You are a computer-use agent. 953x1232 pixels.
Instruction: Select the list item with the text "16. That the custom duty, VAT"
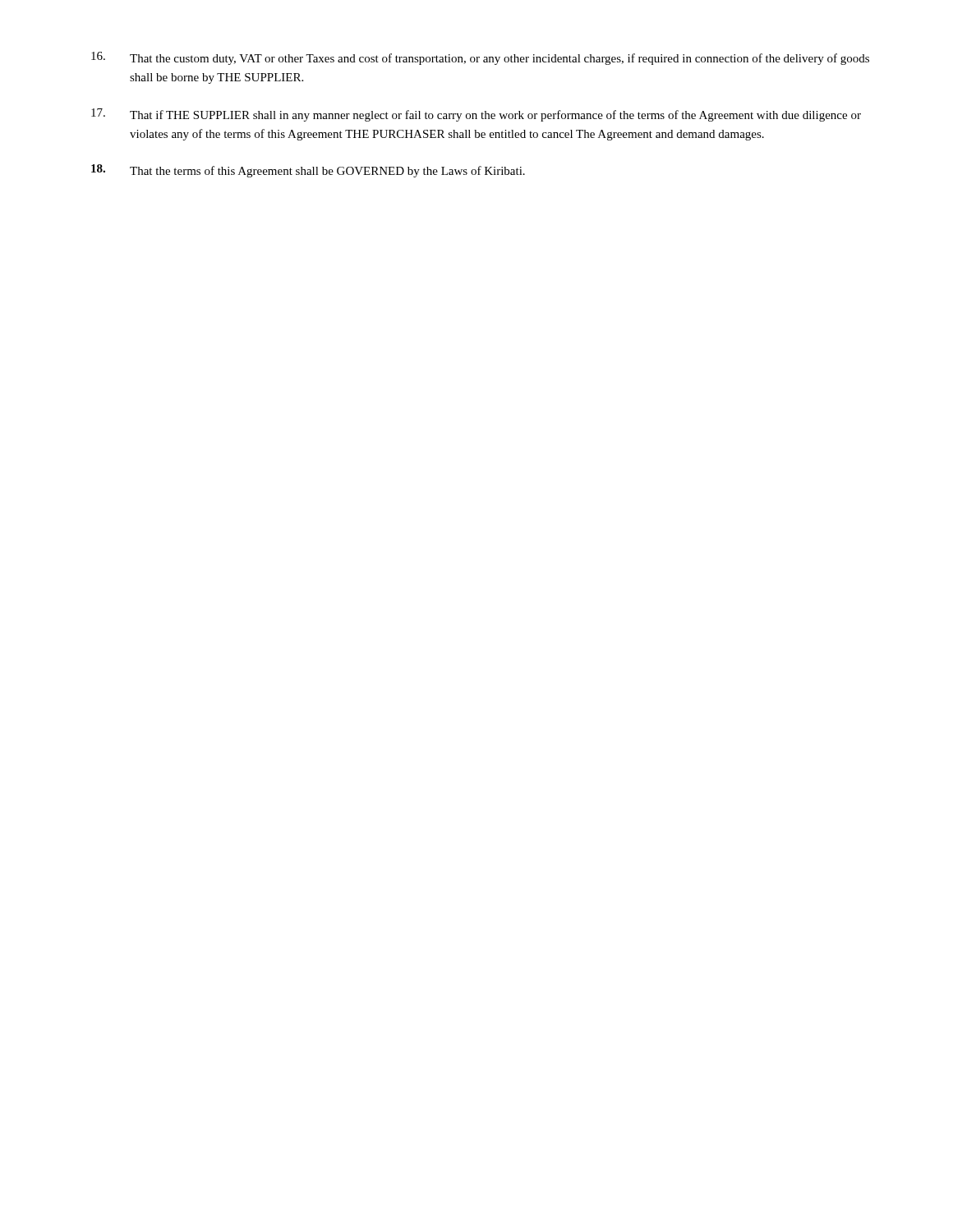pyautogui.click(x=485, y=68)
